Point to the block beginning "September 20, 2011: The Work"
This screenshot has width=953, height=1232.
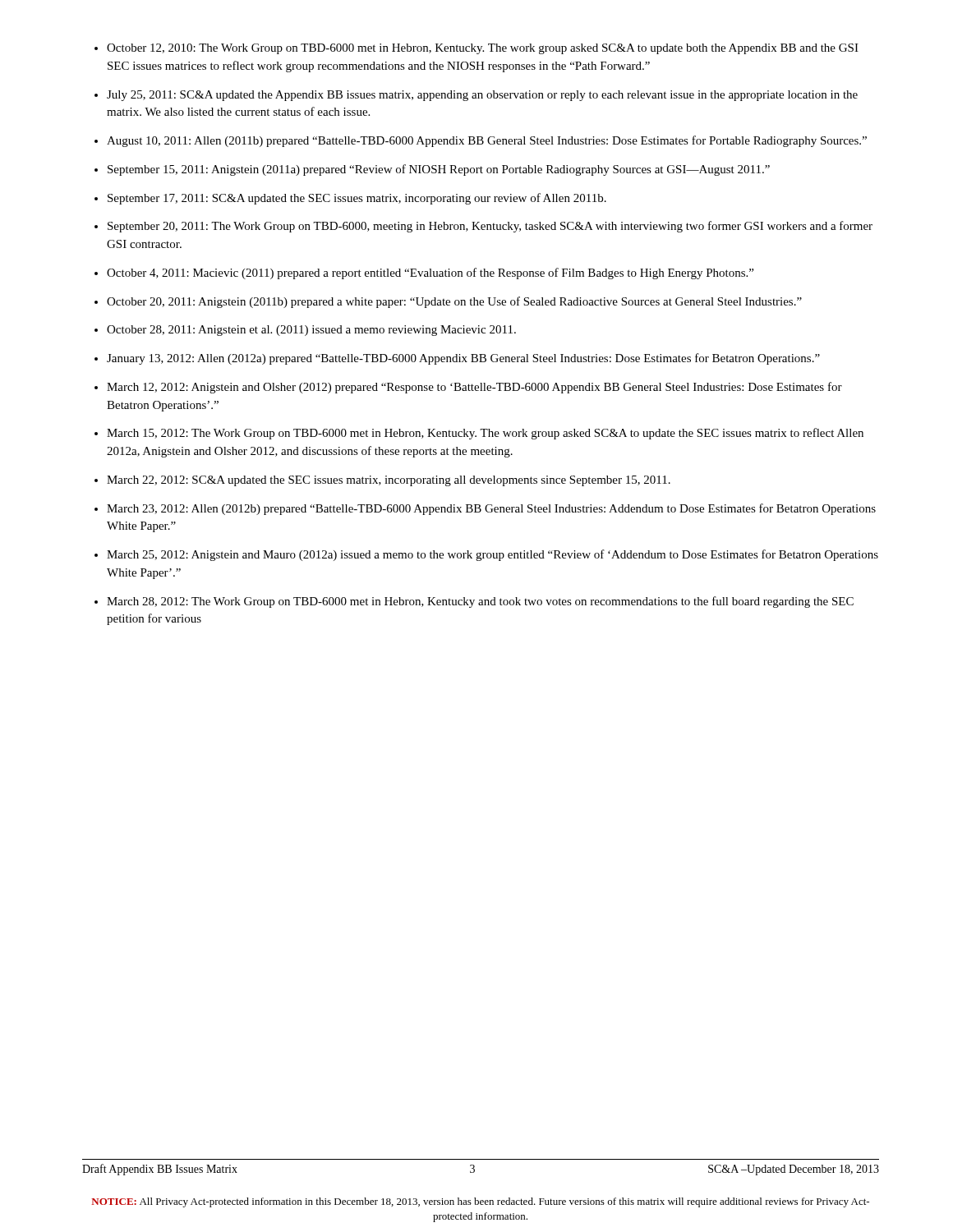coord(490,235)
